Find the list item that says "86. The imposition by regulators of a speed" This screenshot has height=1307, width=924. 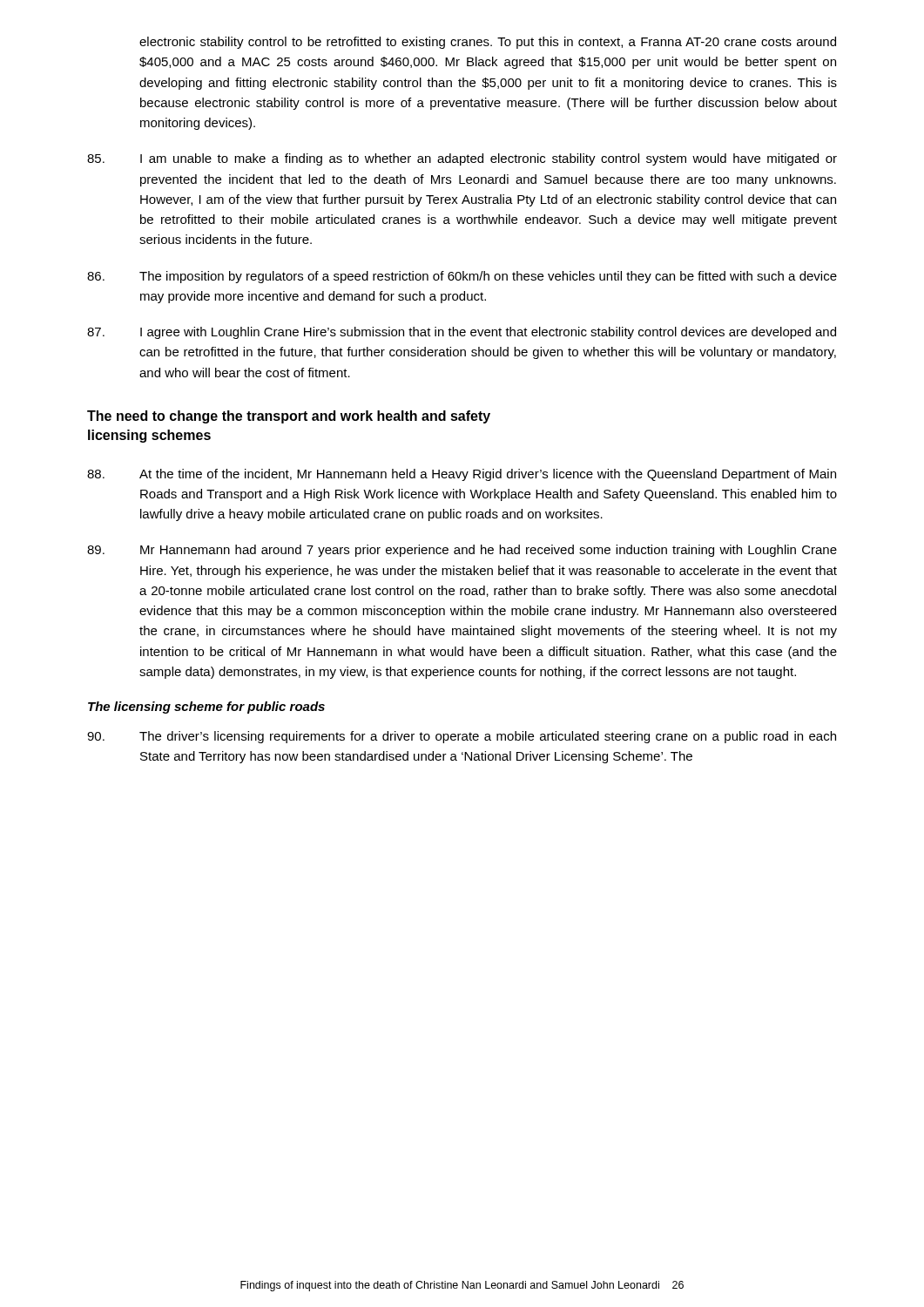point(462,286)
